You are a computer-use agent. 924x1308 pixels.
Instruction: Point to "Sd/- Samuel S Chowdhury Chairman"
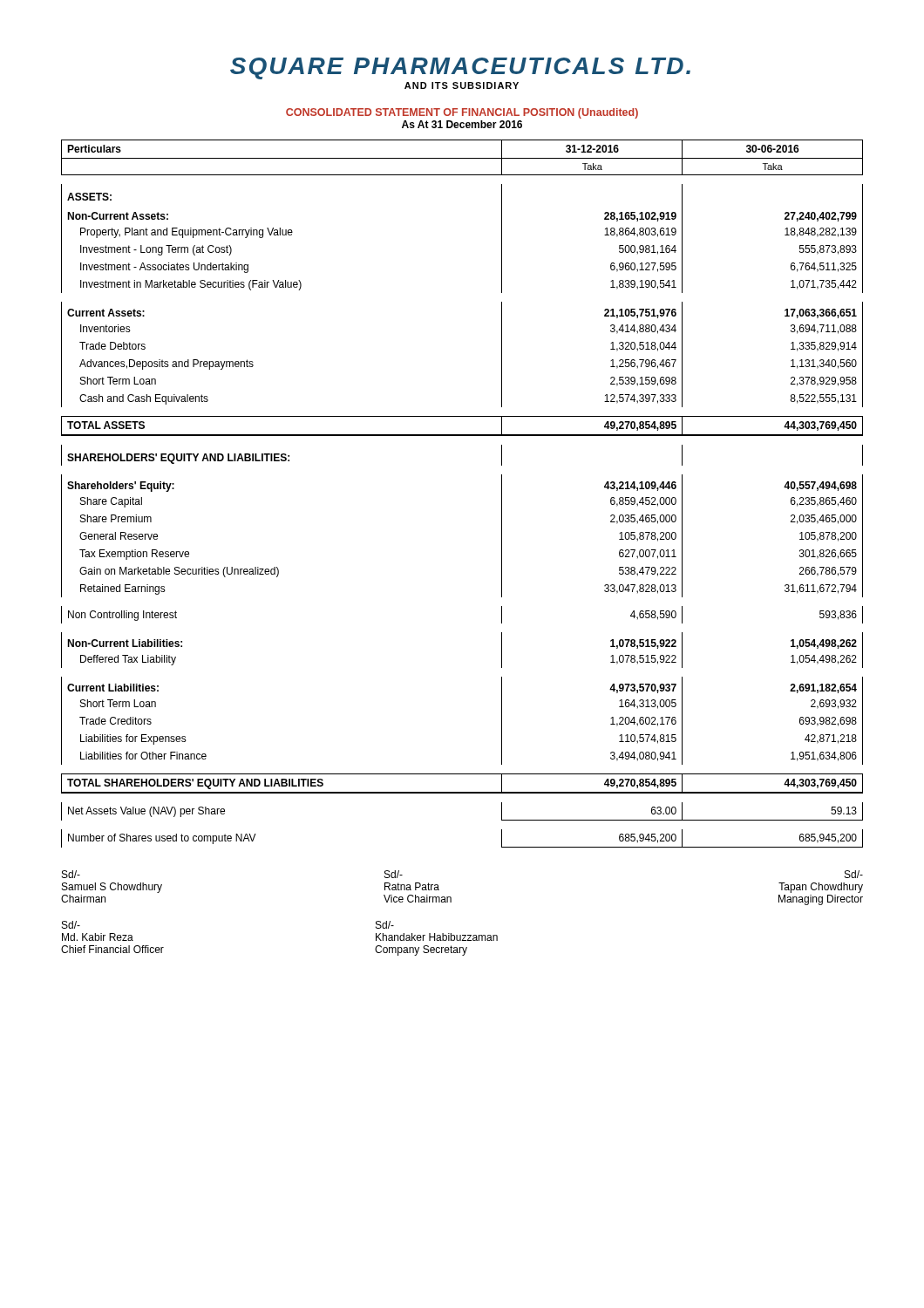point(131,887)
